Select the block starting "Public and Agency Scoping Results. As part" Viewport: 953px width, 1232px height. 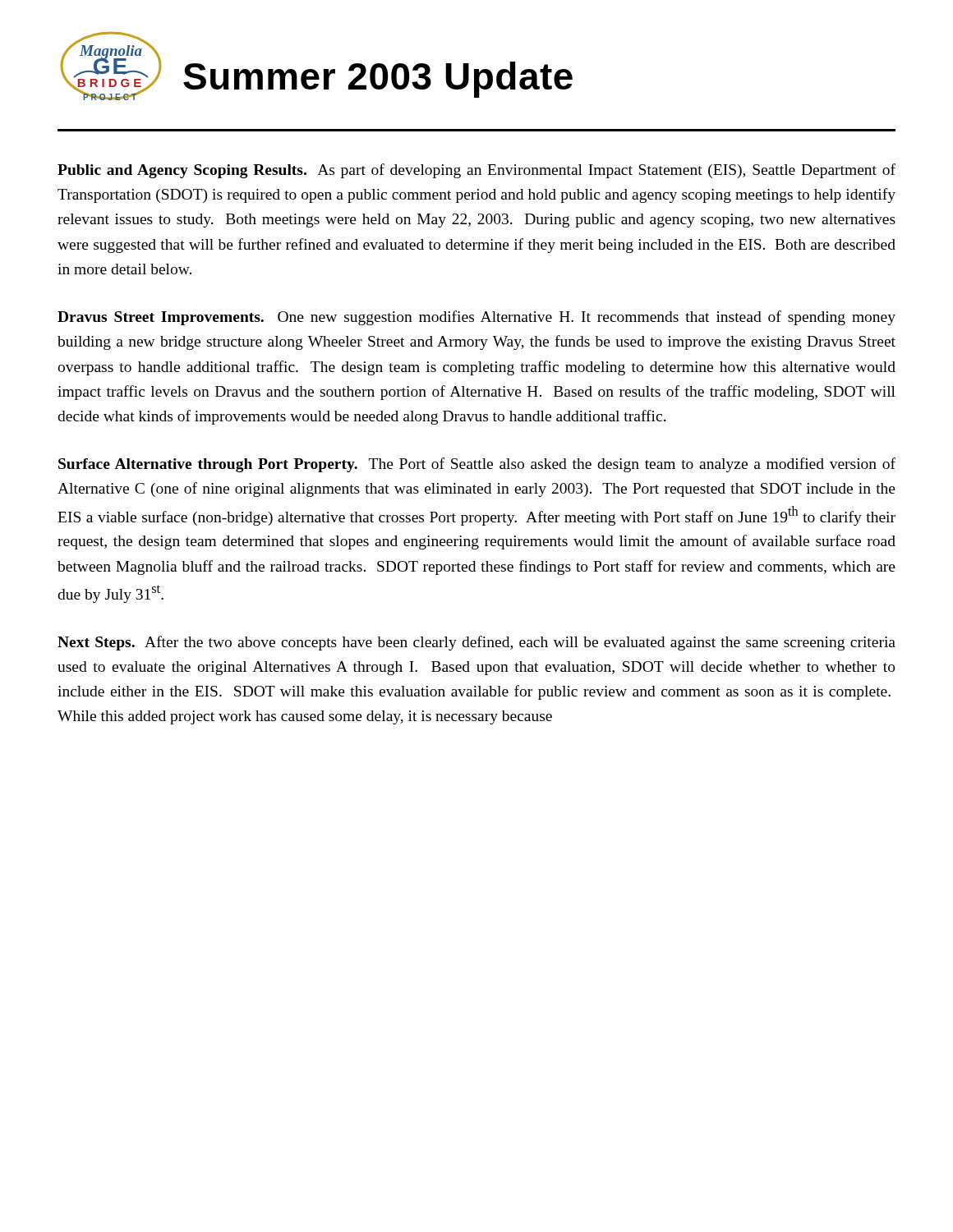[476, 219]
